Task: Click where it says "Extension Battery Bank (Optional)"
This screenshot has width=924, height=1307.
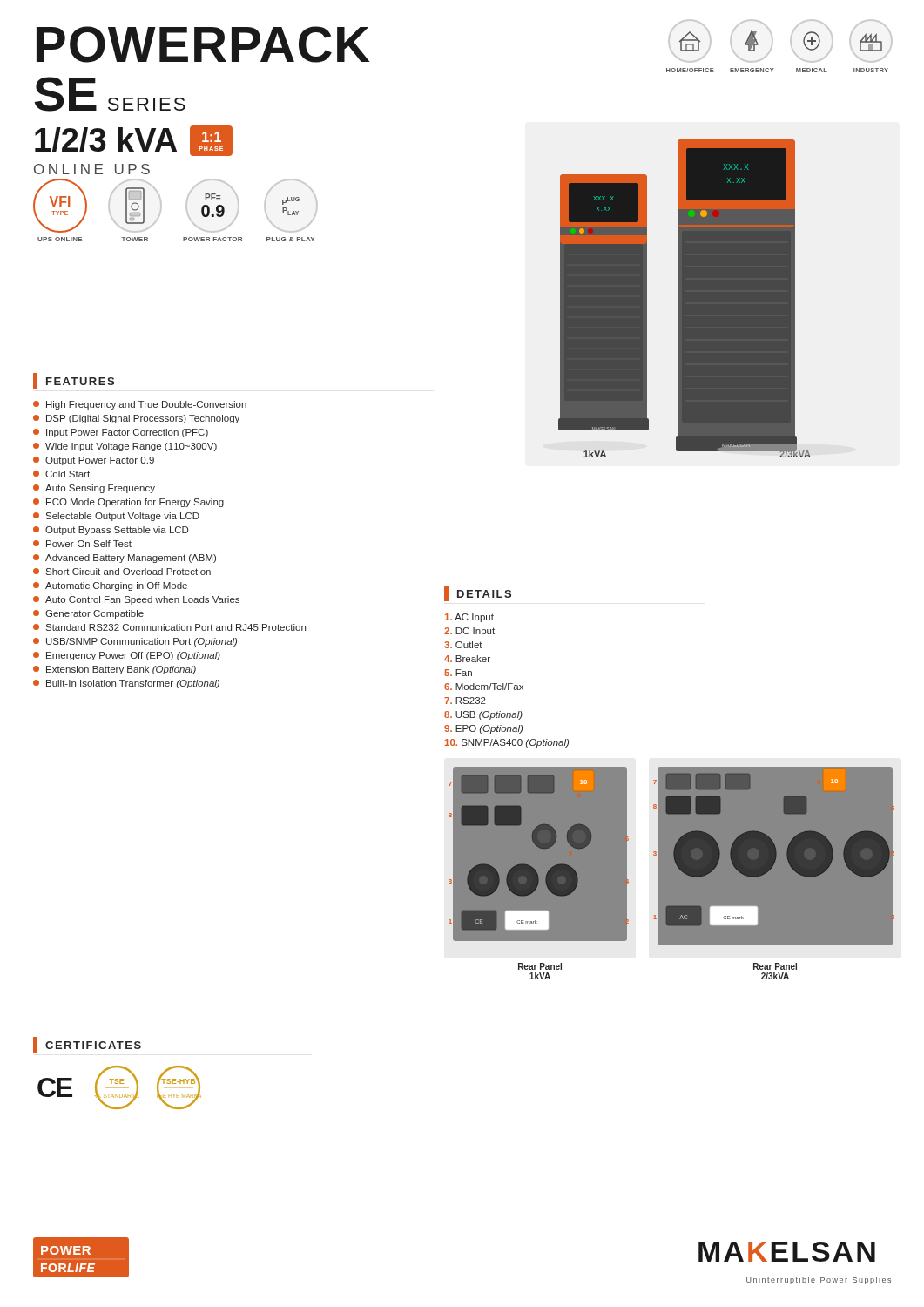Action: (115, 670)
